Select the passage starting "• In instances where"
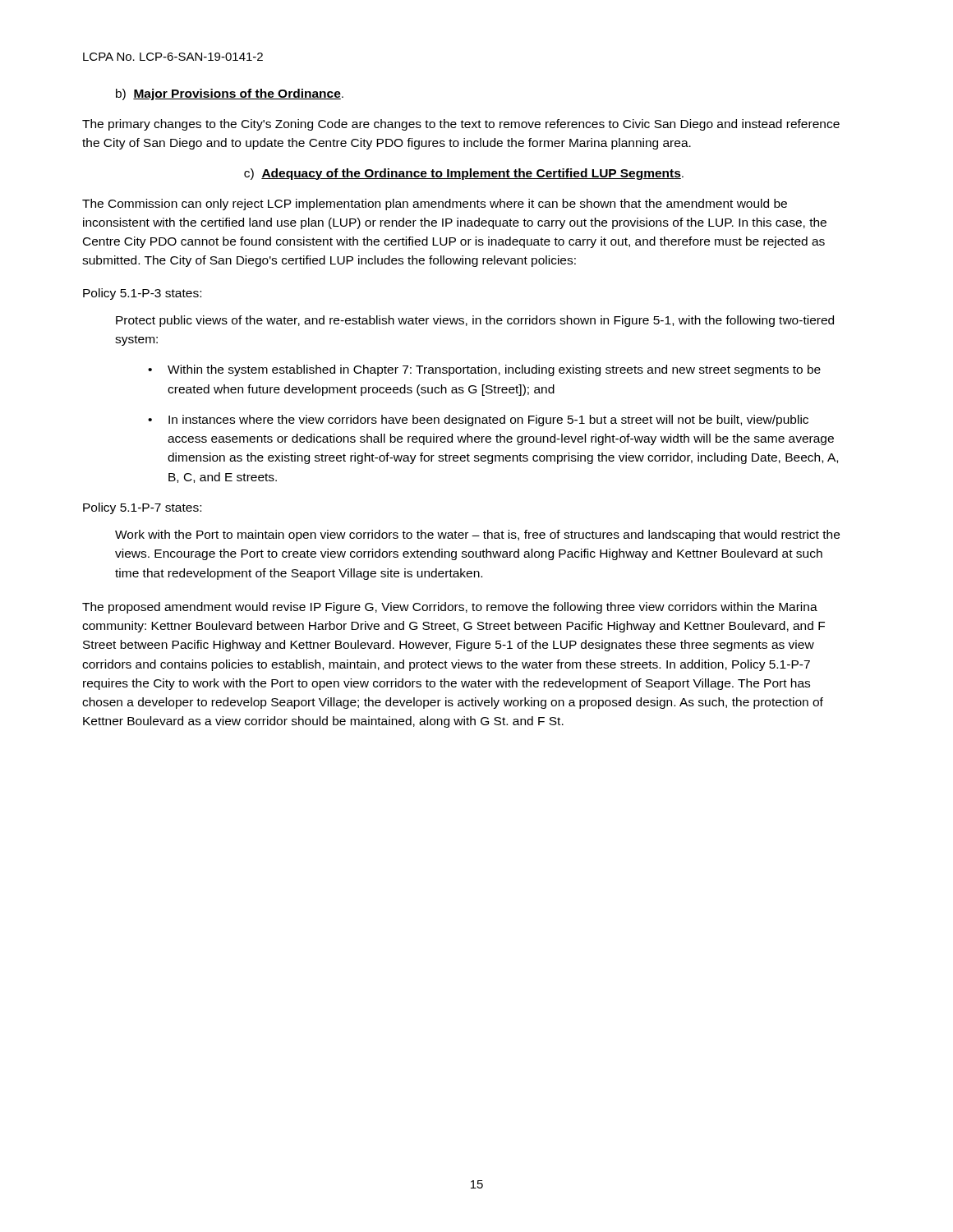Image resolution: width=953 pixels, height=1232 pixels. tap(497, 448)
